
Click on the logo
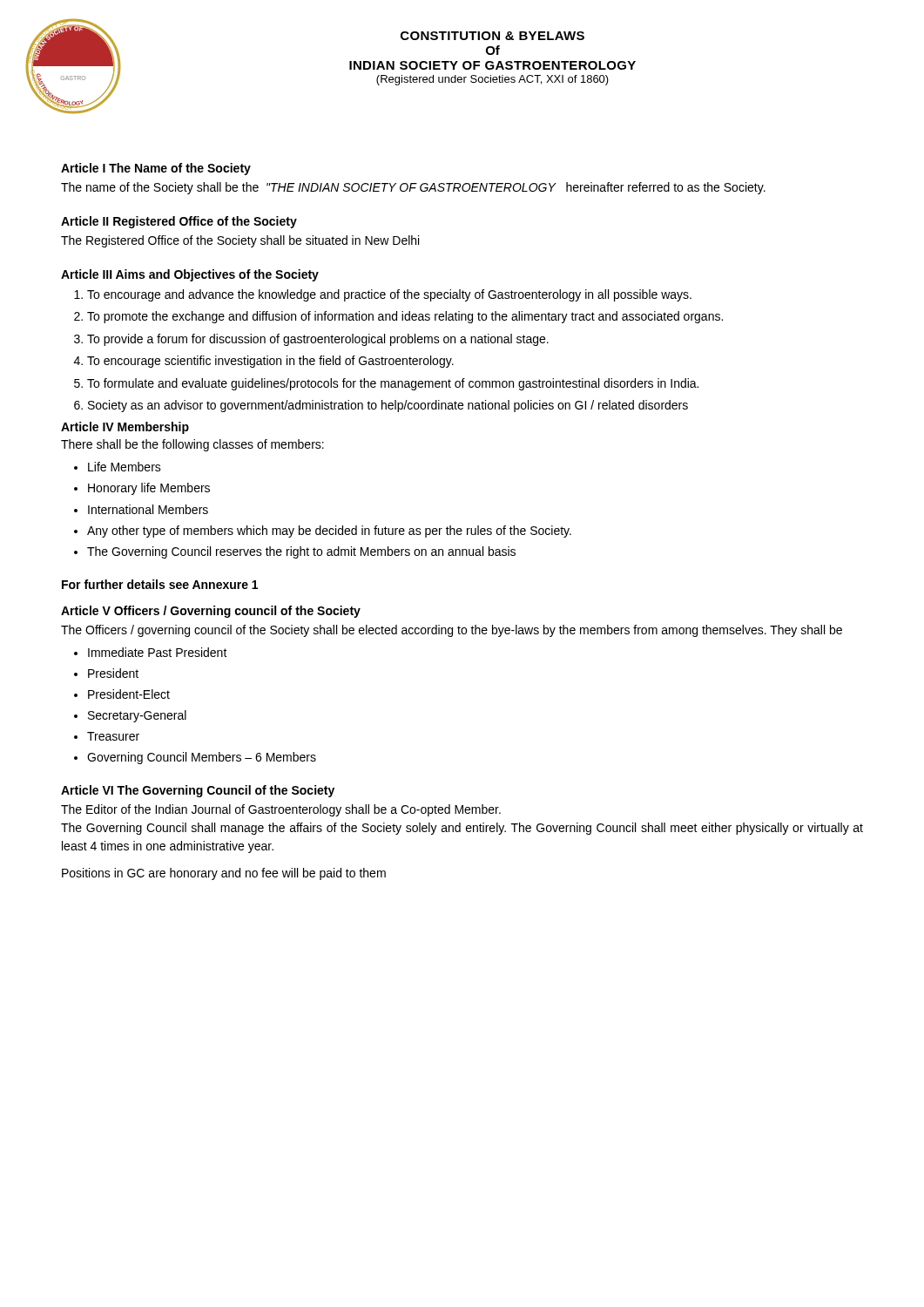(x=73, y=66)
